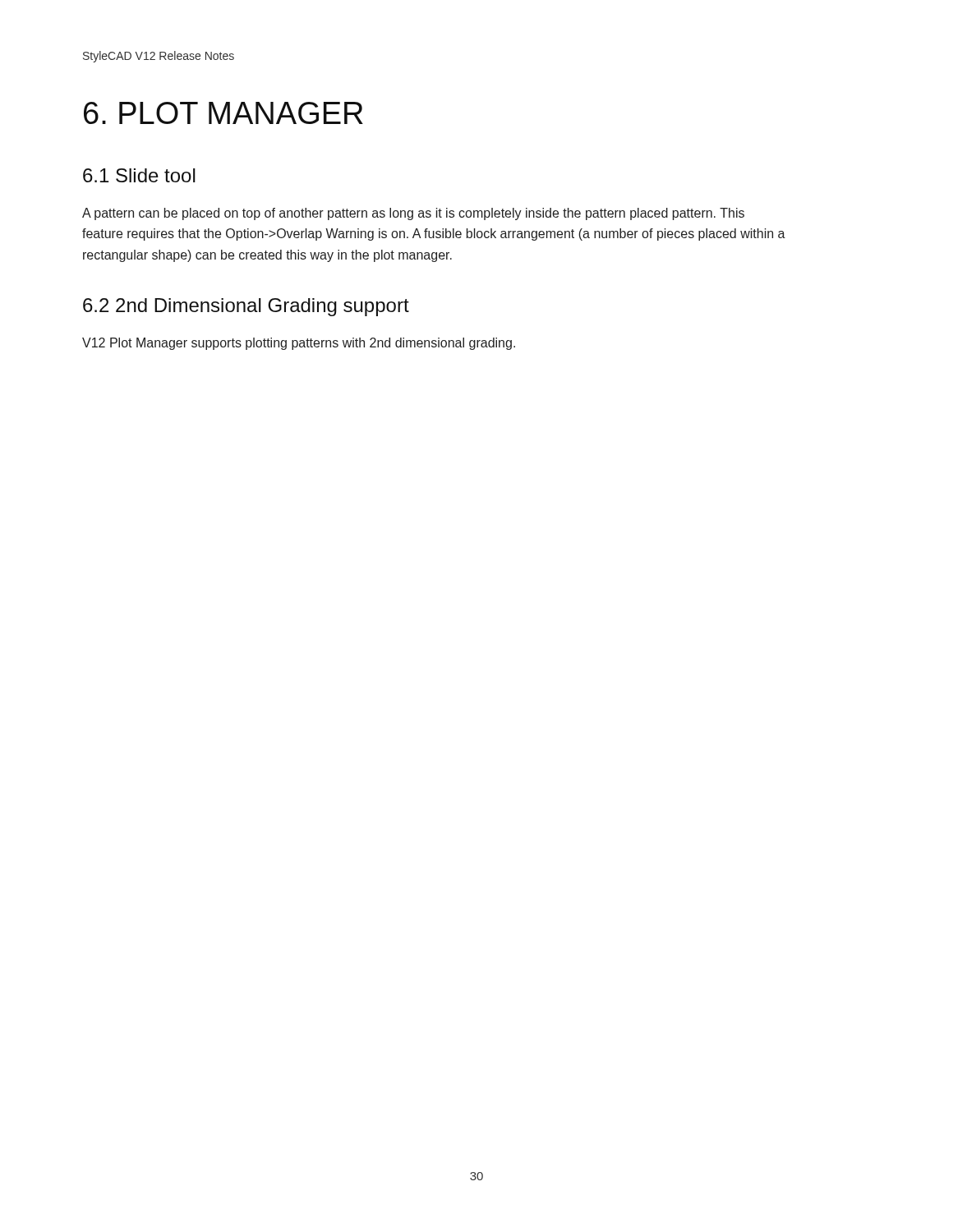Click on the block starting "6.2 2nd Dimensional Grading support"
Viewport: 953px width, 1232px height.
(x=245, y=305)
